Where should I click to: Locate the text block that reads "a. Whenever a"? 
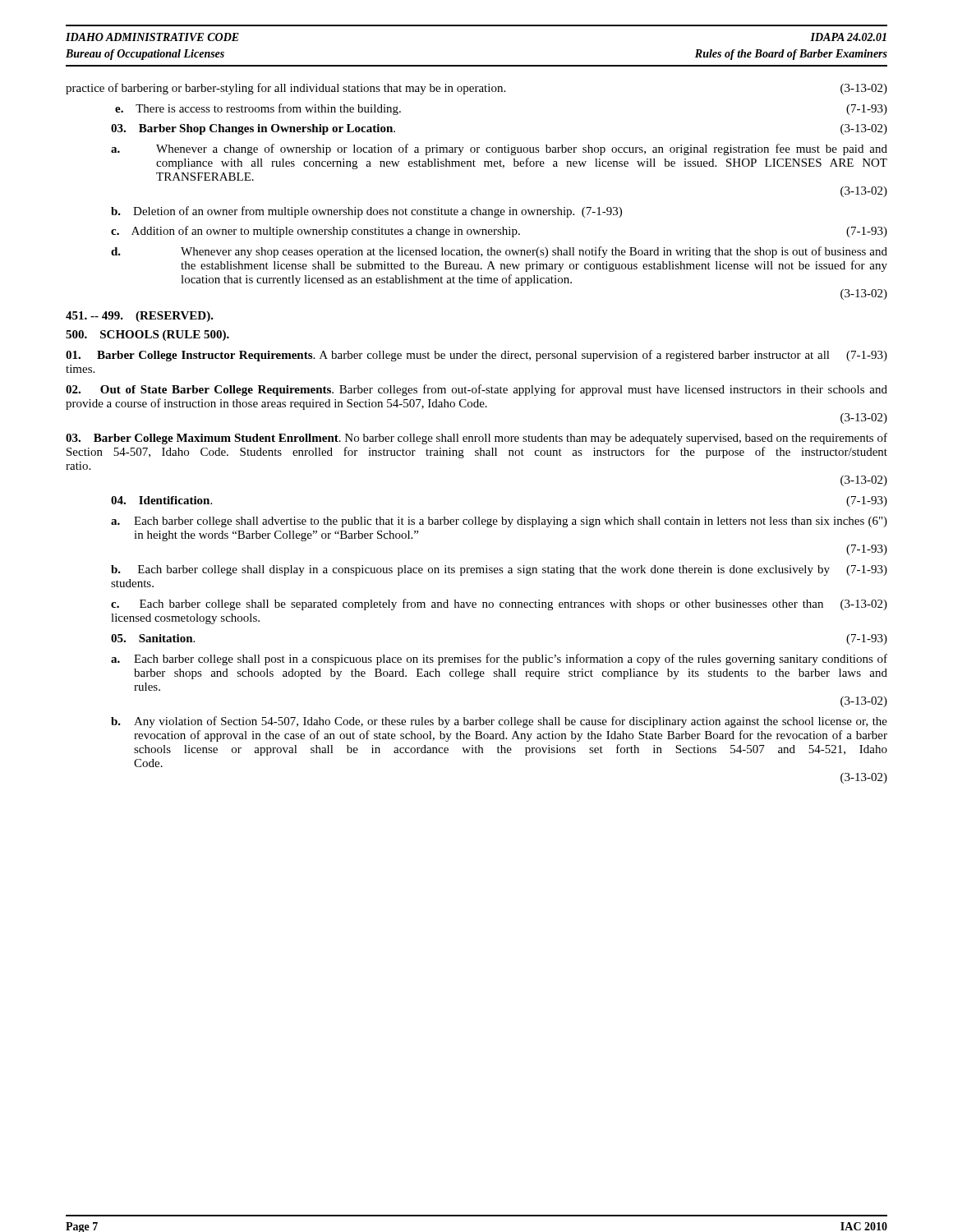pyautogui.click(x=476, y=170)
